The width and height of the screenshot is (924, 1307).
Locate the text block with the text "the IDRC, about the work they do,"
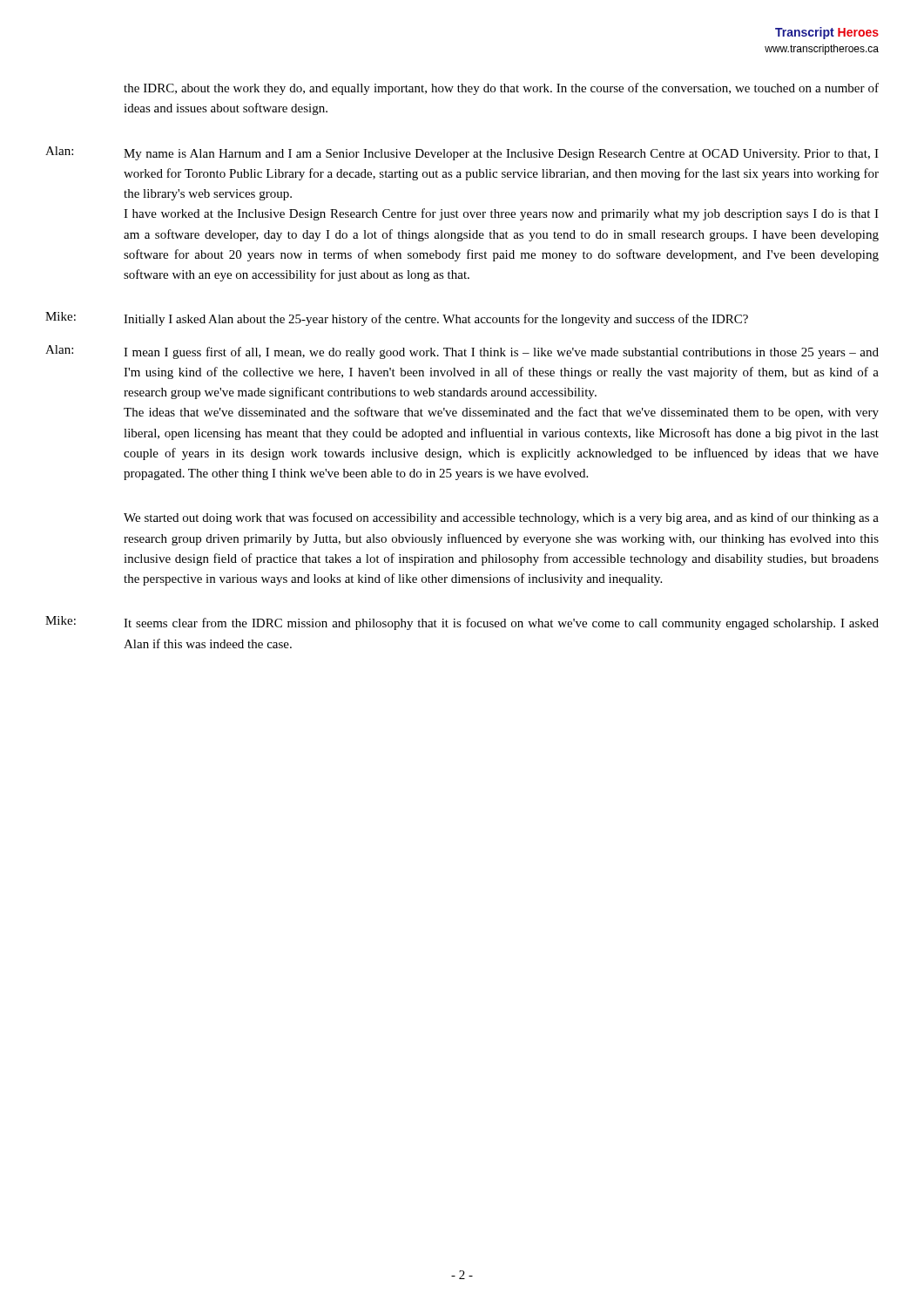click(x=462, y=99)
